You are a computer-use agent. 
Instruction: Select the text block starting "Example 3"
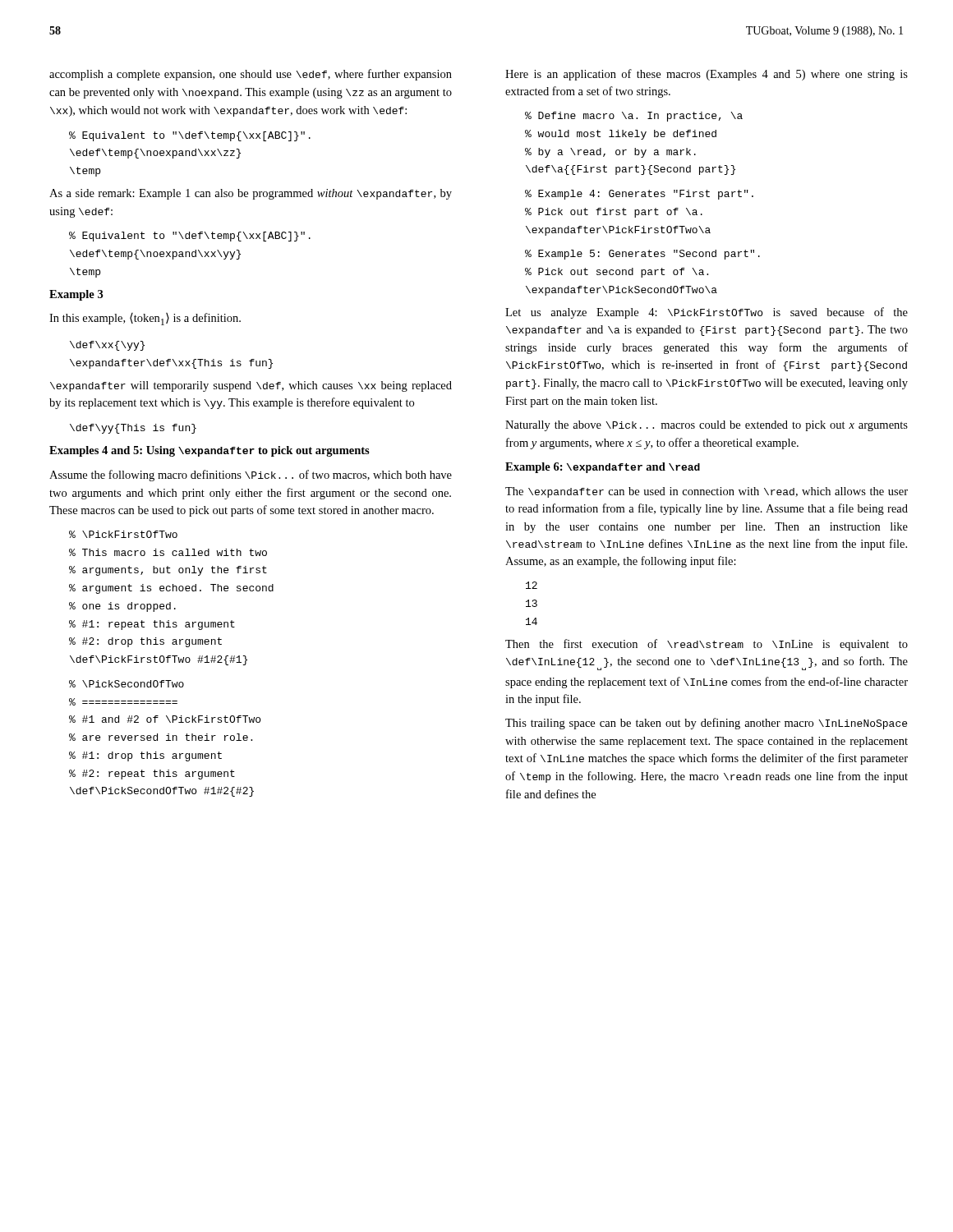pyautogui.click(x=76, y=295)
